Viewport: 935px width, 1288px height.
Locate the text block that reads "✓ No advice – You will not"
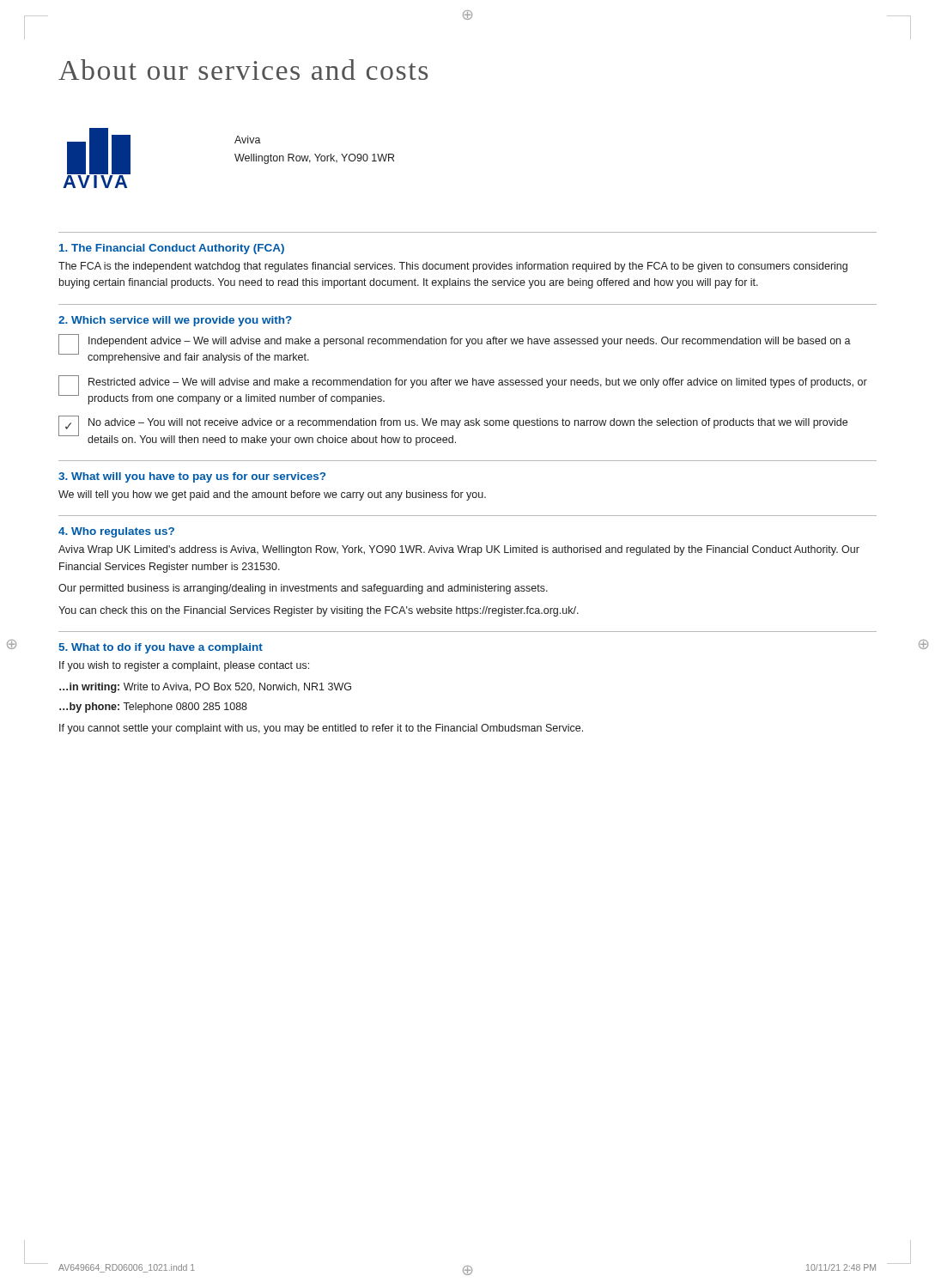pyautogui.click(x=468, y=432)
